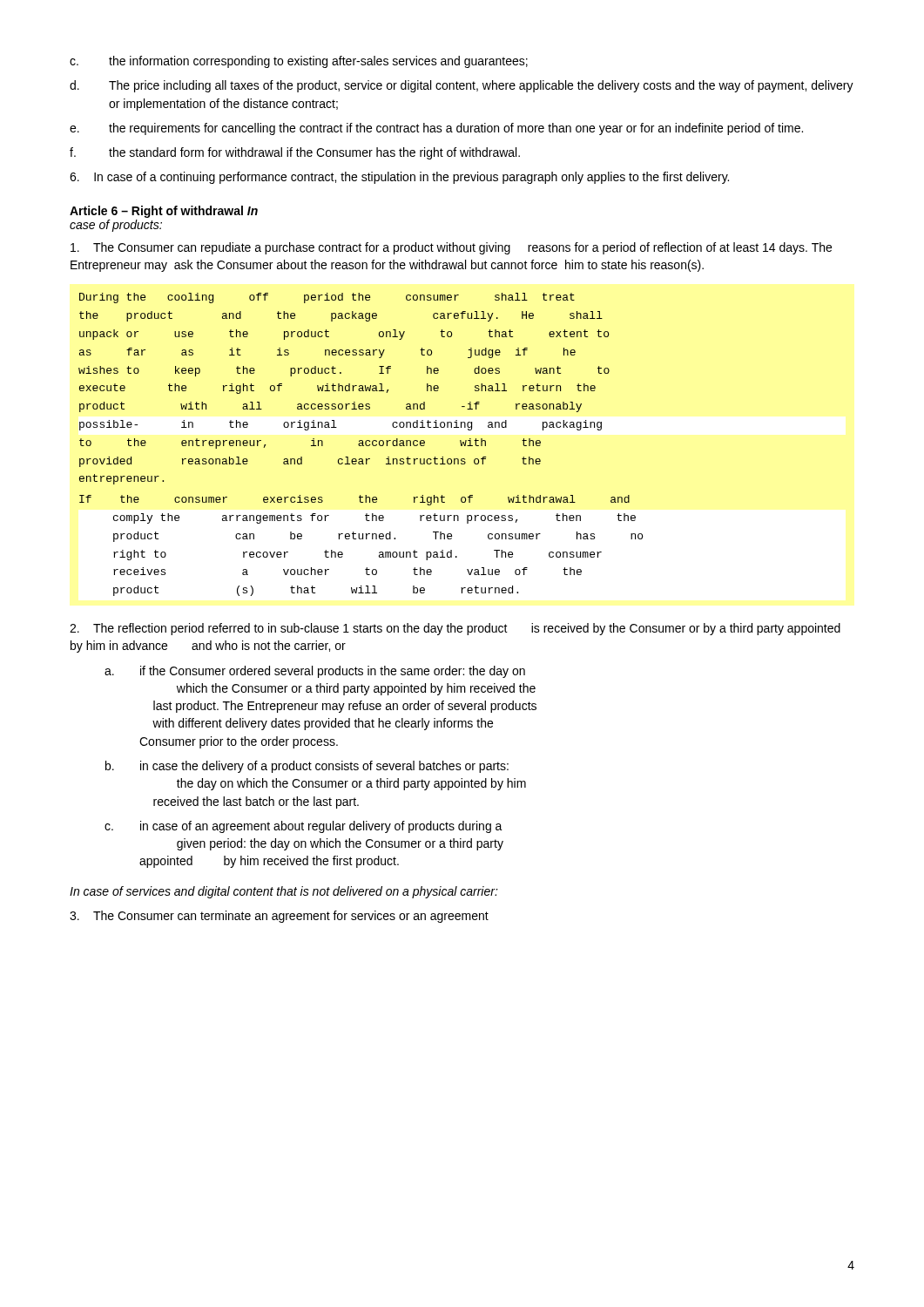The height and width of the screenshot is (1307, 924).
Task: Point to the block beginning "In case of a continuing performance"
Action: click(x=400, y=177)
